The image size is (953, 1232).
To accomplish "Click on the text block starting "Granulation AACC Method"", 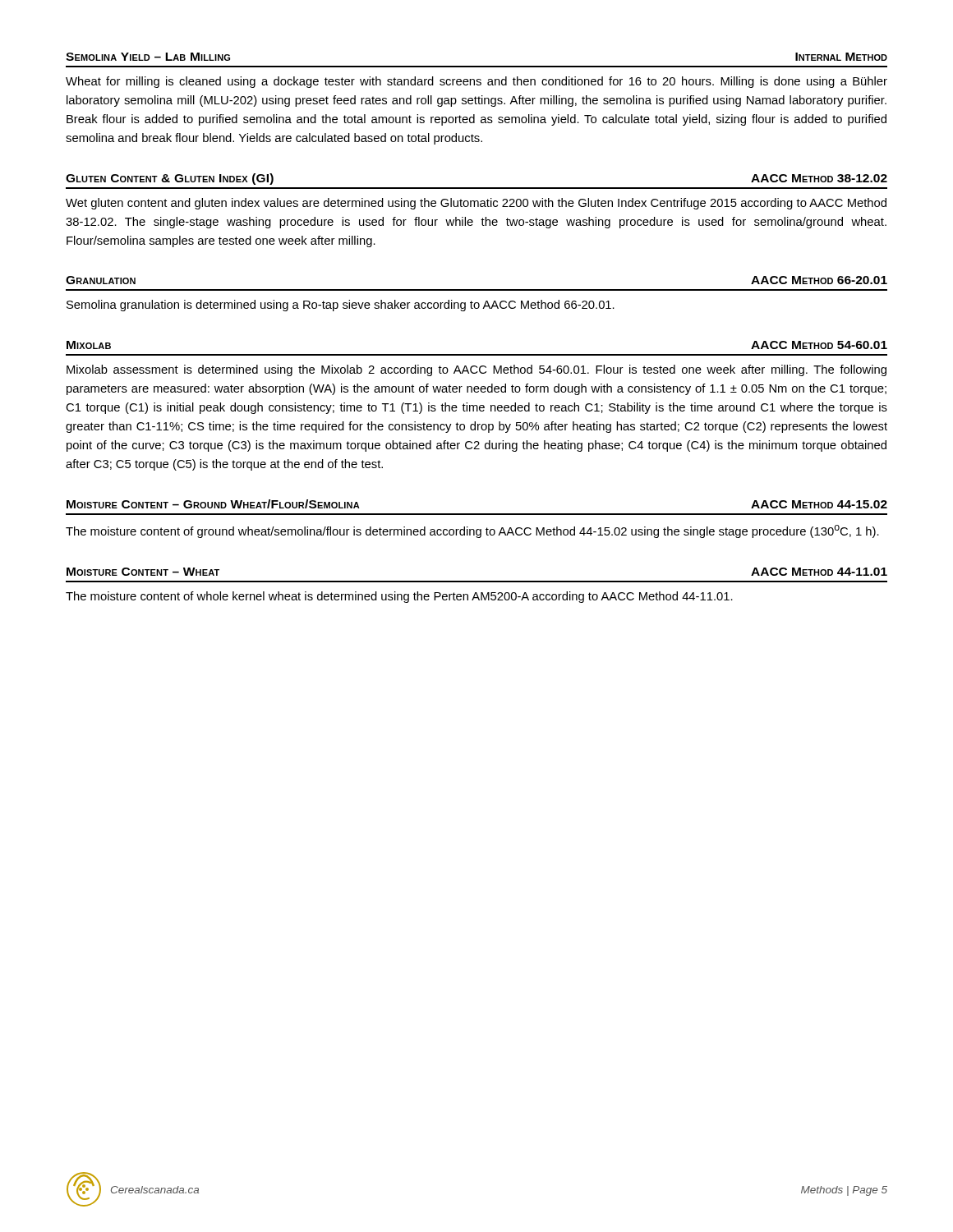I will pos(476,280).
